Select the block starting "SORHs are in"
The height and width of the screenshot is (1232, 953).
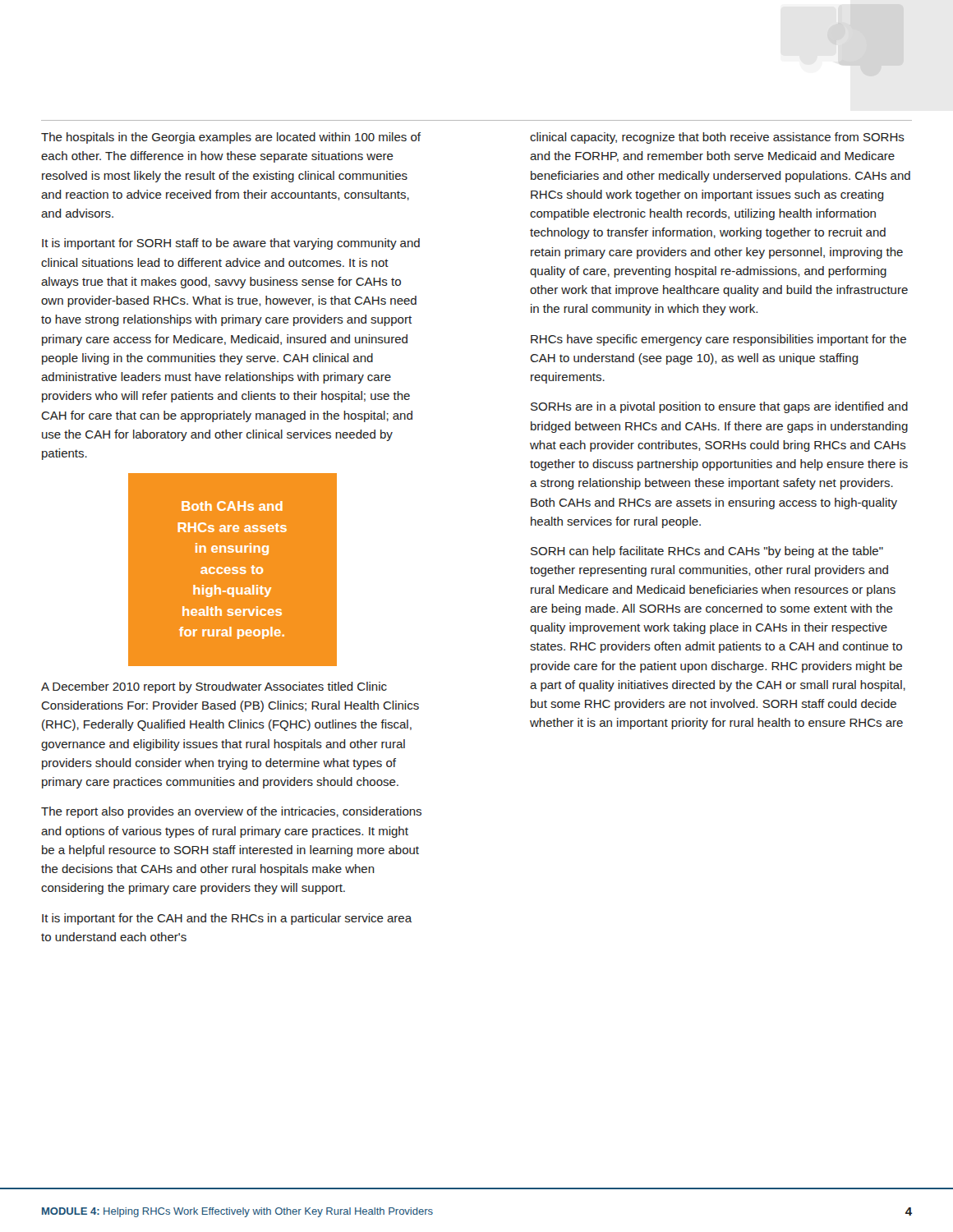721,464
